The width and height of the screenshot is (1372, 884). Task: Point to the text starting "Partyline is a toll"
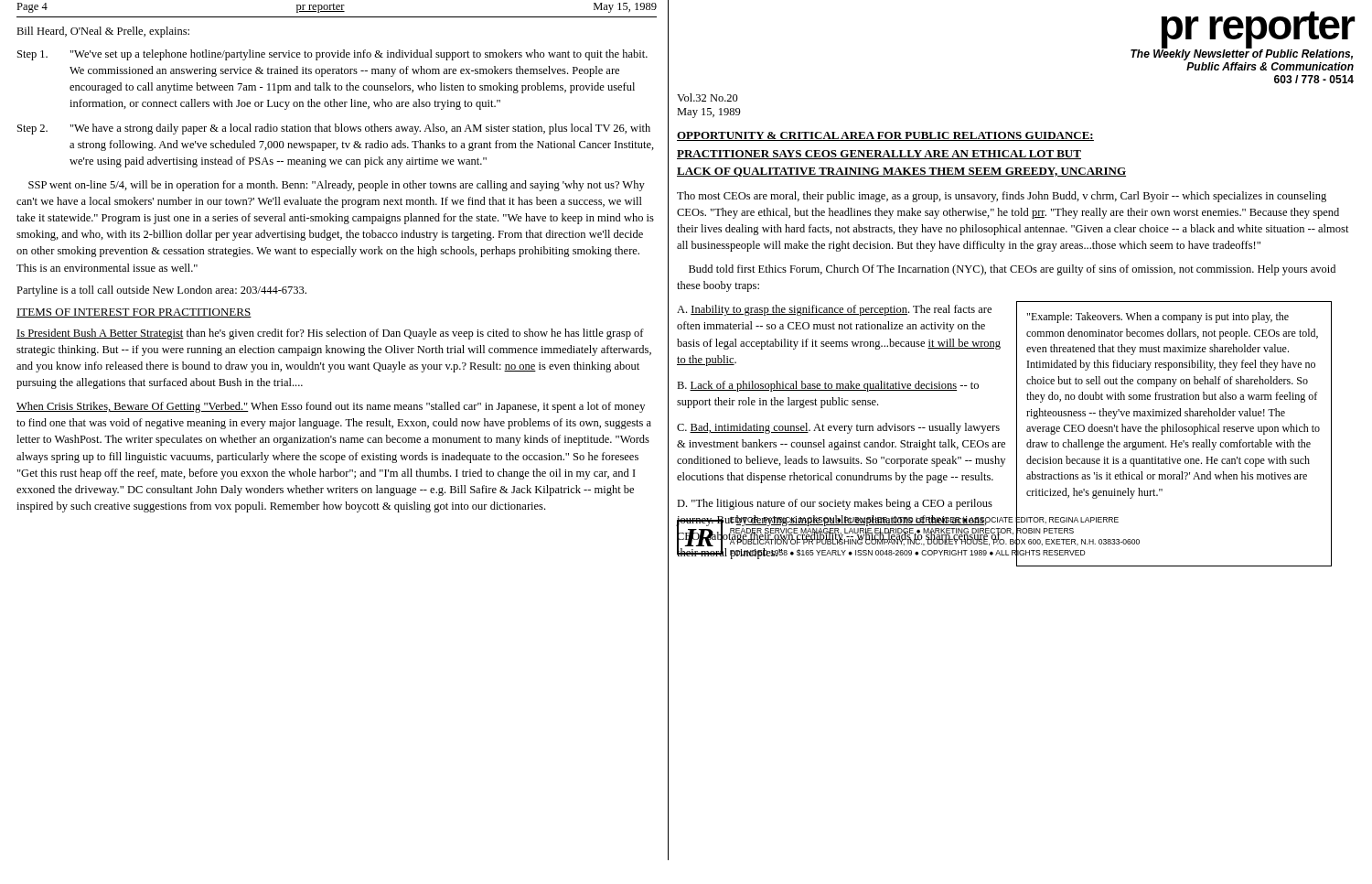point(162,290)
